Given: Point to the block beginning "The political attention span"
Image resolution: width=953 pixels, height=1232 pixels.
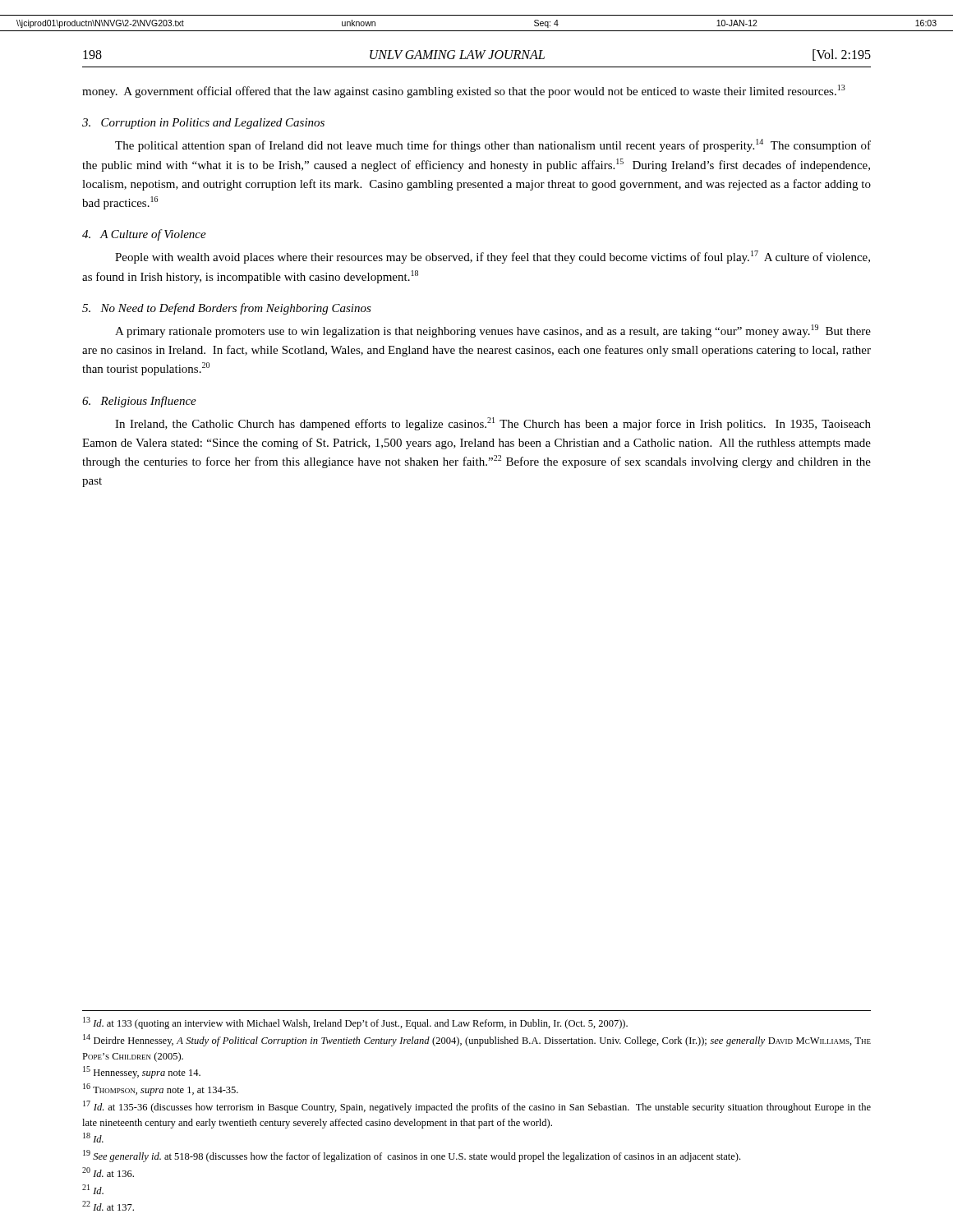Looking at the screenshot, I should click(x=476, y=173).
